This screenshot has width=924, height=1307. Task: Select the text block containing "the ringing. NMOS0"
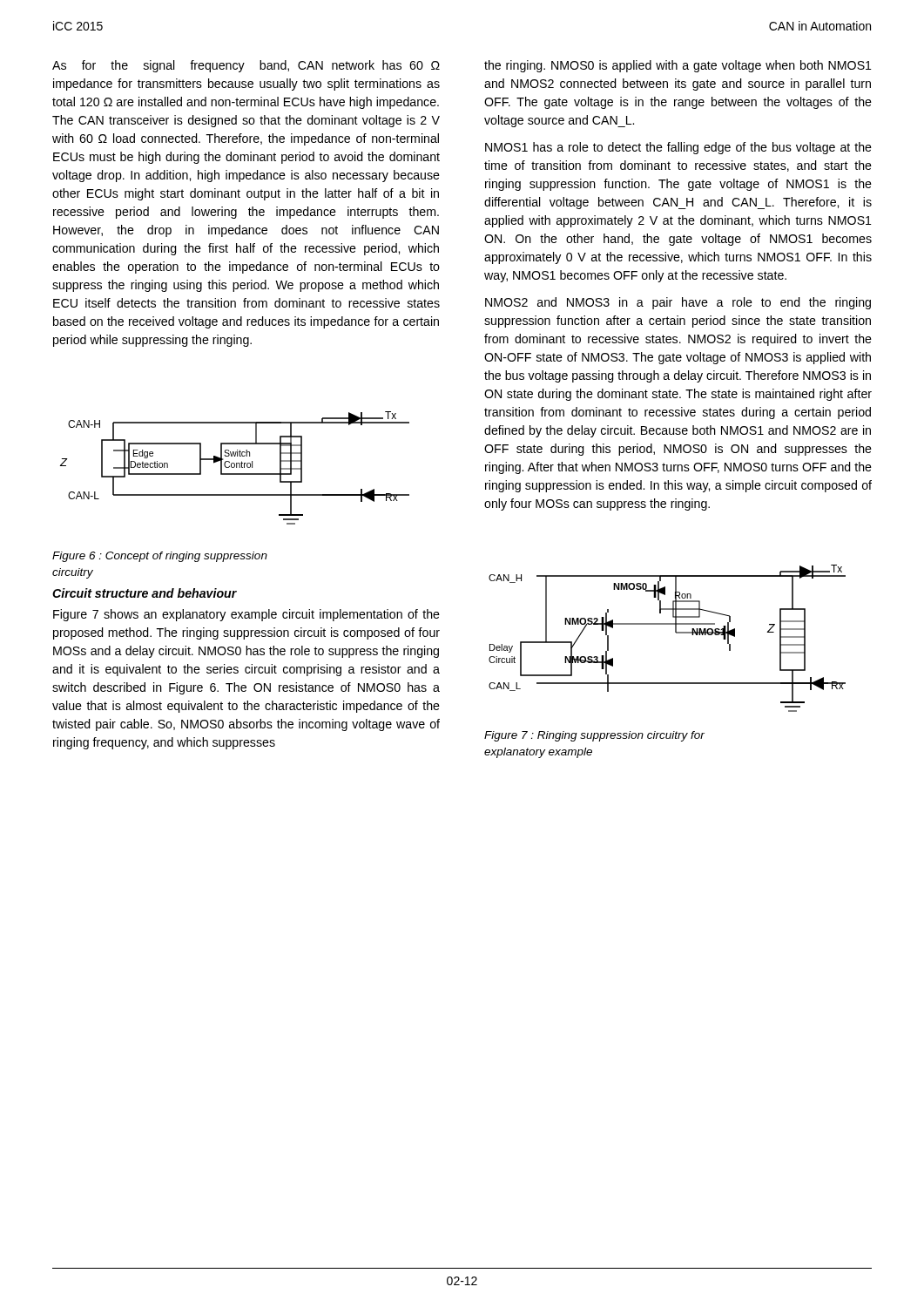678,93
